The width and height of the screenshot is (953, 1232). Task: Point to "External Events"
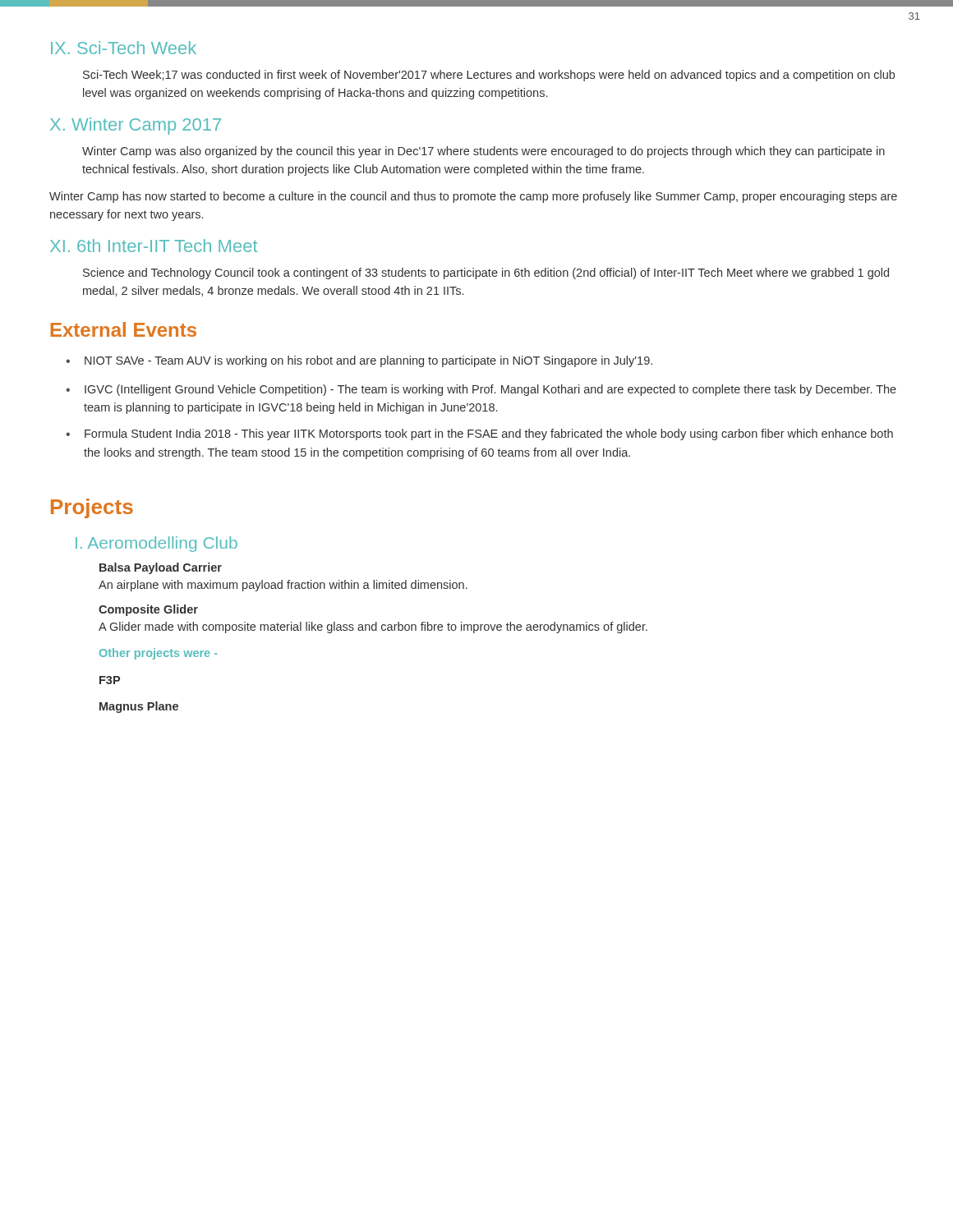pos(123,330)
